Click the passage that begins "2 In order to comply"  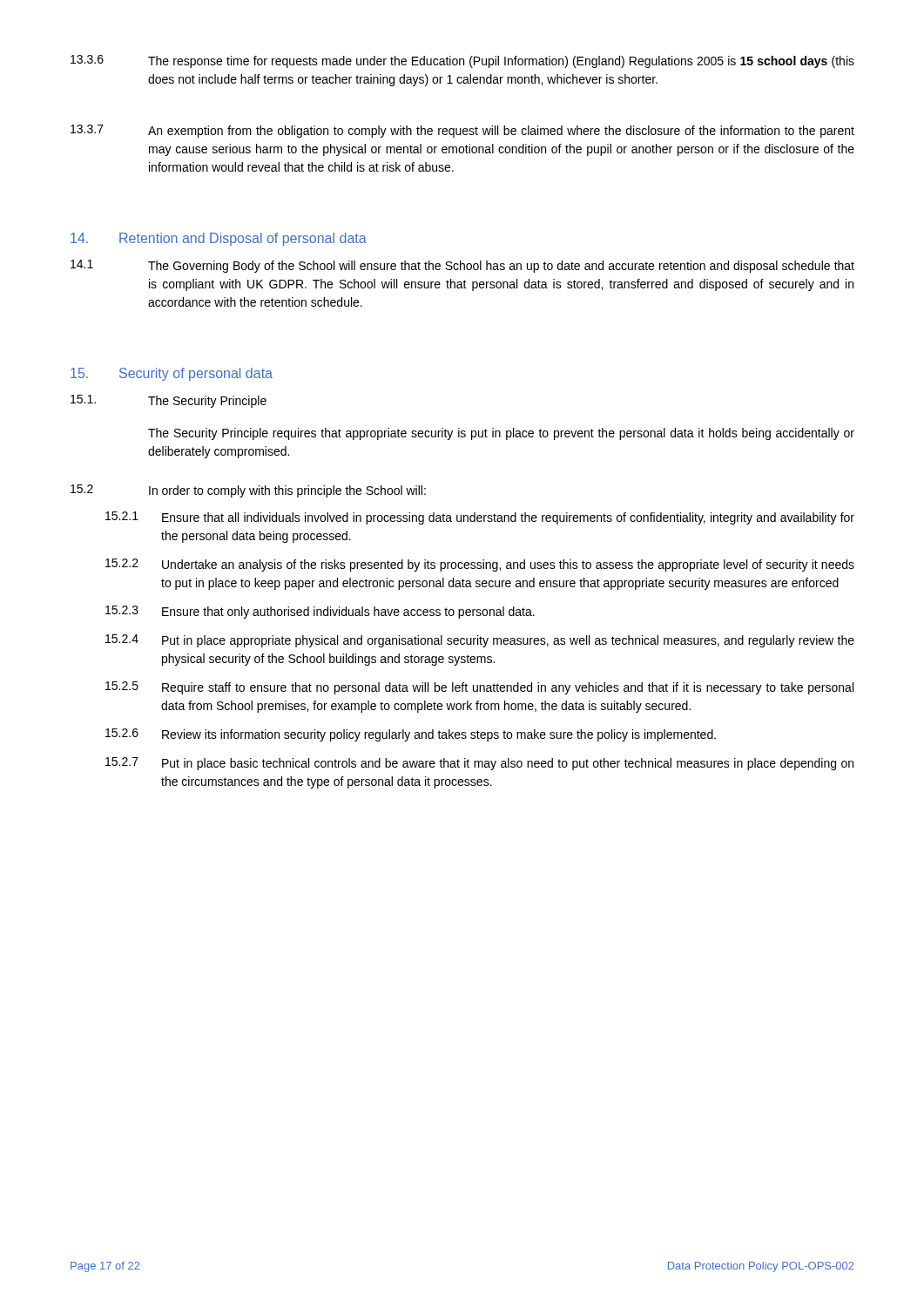[x=248, y=491]
